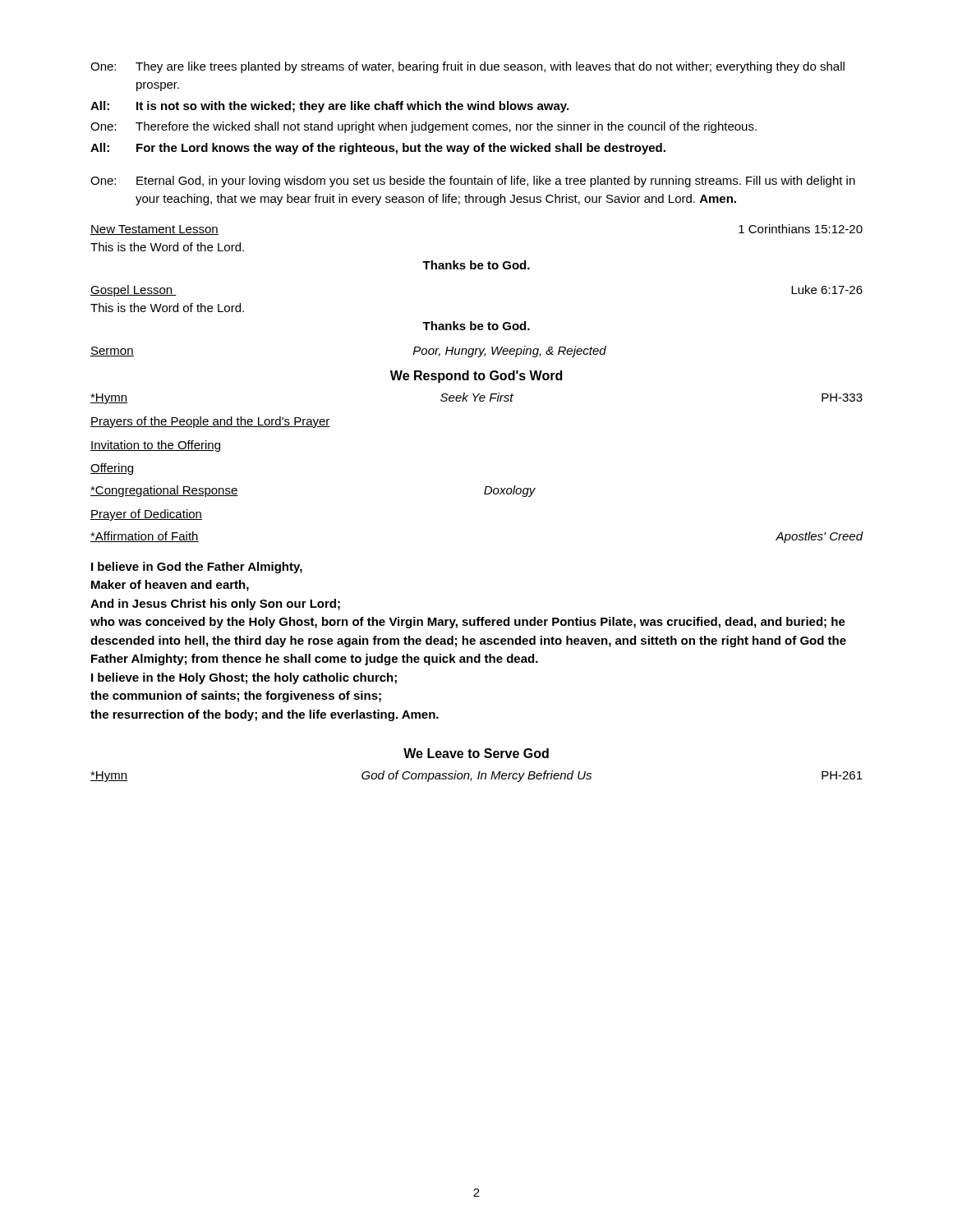953x1232 pixels.
Task: Click on the text starting "One: Eternal God, in"
Action: (x=476, y=189)
